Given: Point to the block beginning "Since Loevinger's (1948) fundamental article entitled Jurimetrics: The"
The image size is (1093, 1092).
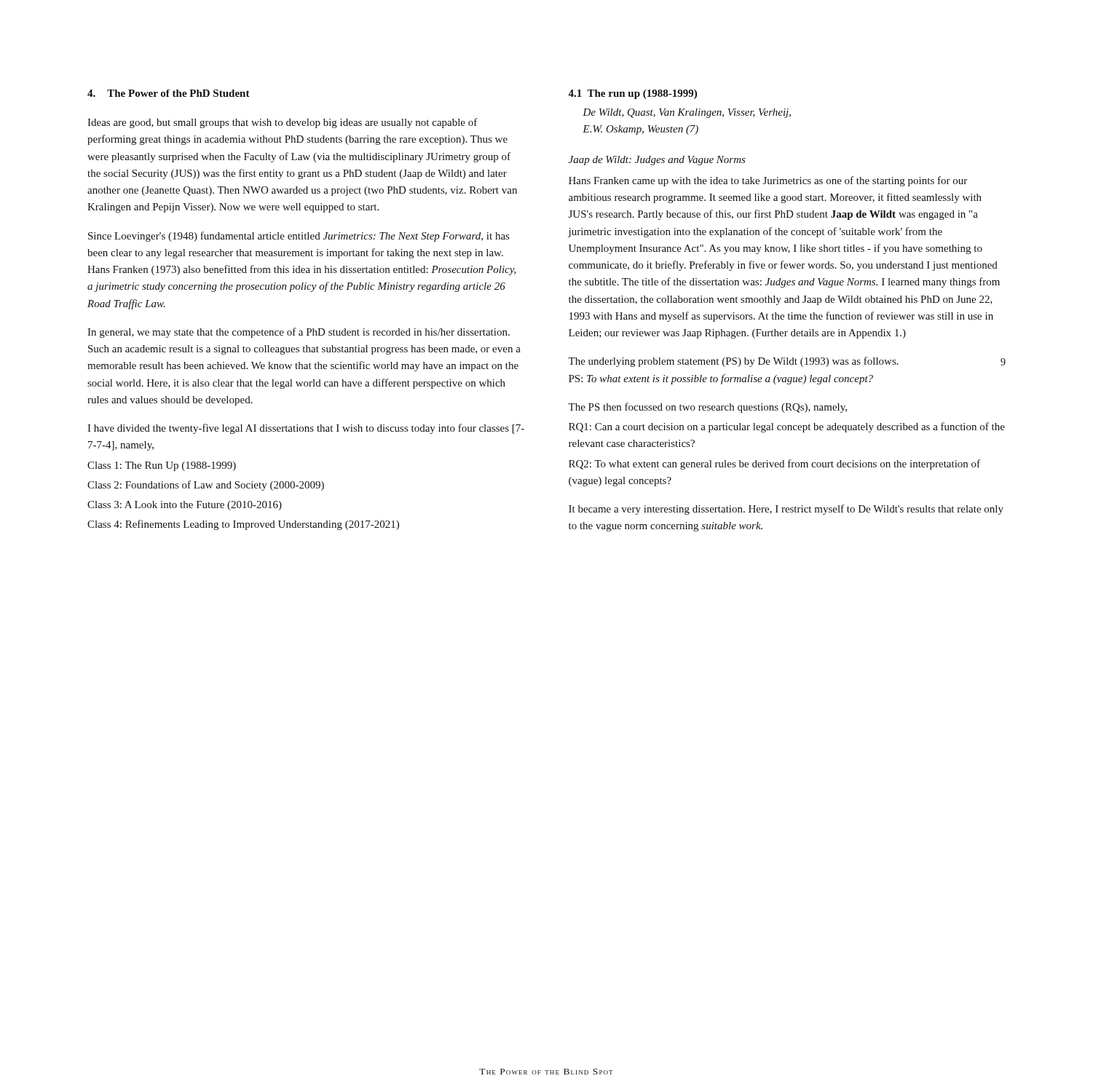Looking at the screenshot, I should [306, 270].
